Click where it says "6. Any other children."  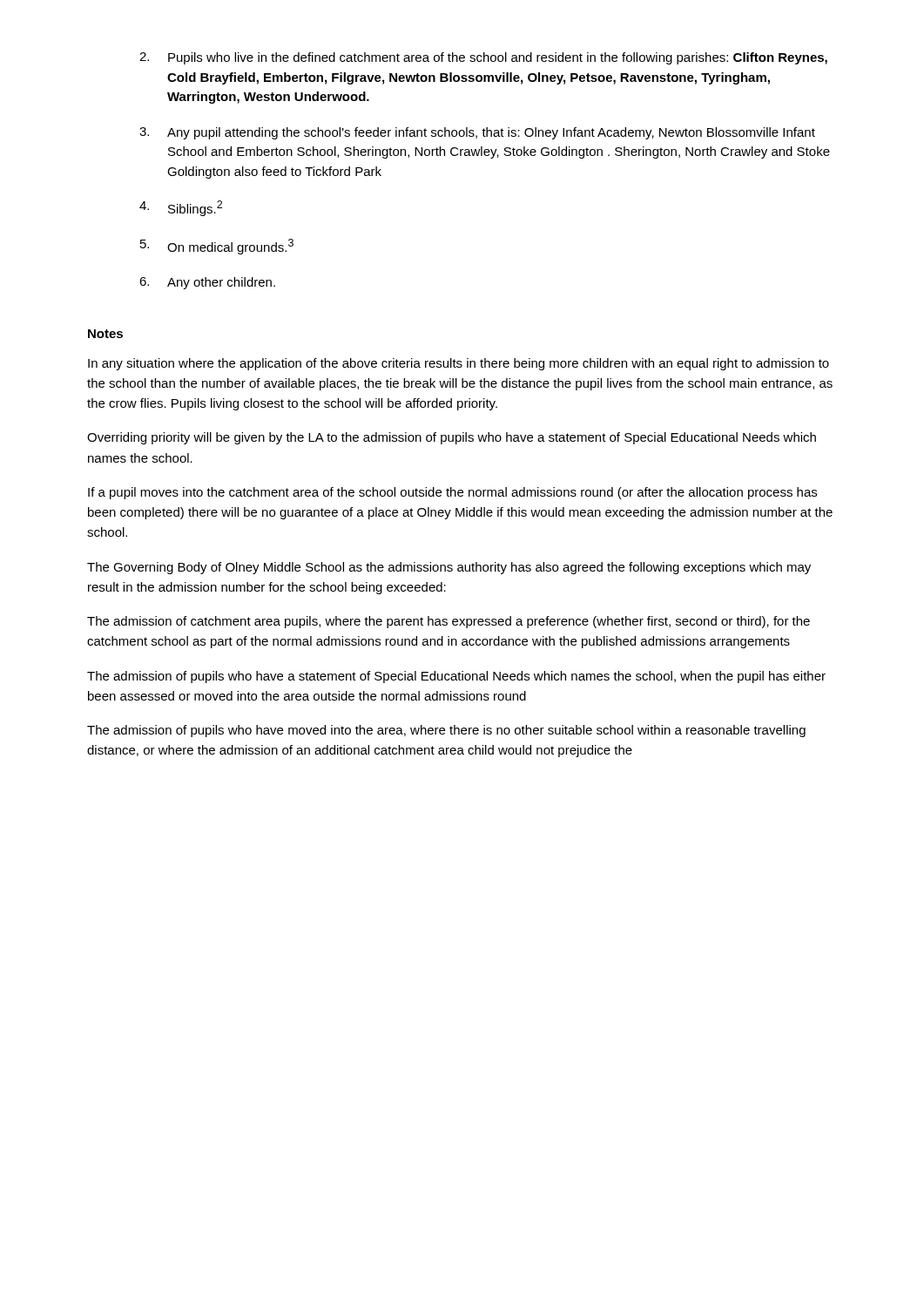click(207, 283)
